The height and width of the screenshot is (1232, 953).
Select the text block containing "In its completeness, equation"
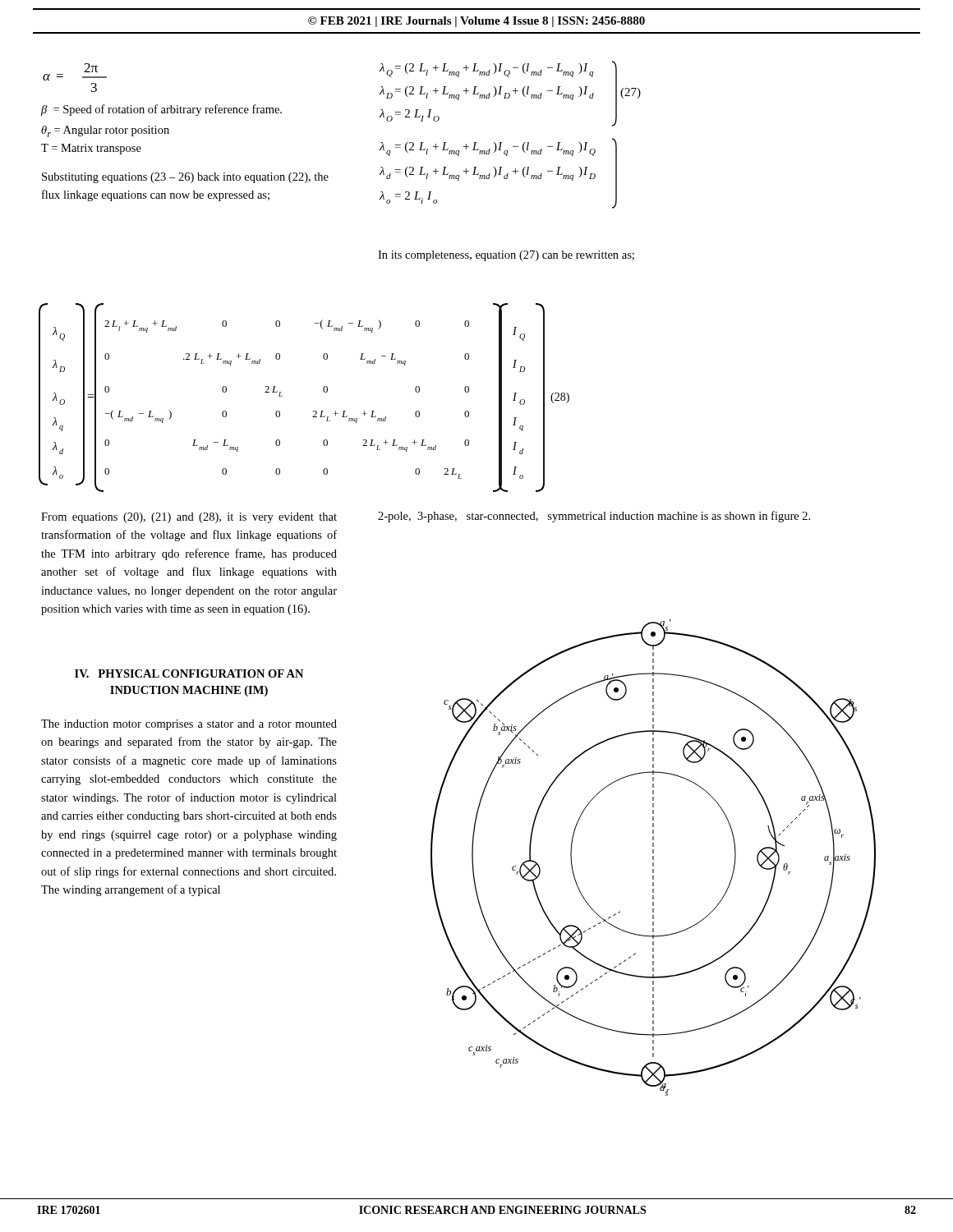pyautogui.click(x=506, y=255)
